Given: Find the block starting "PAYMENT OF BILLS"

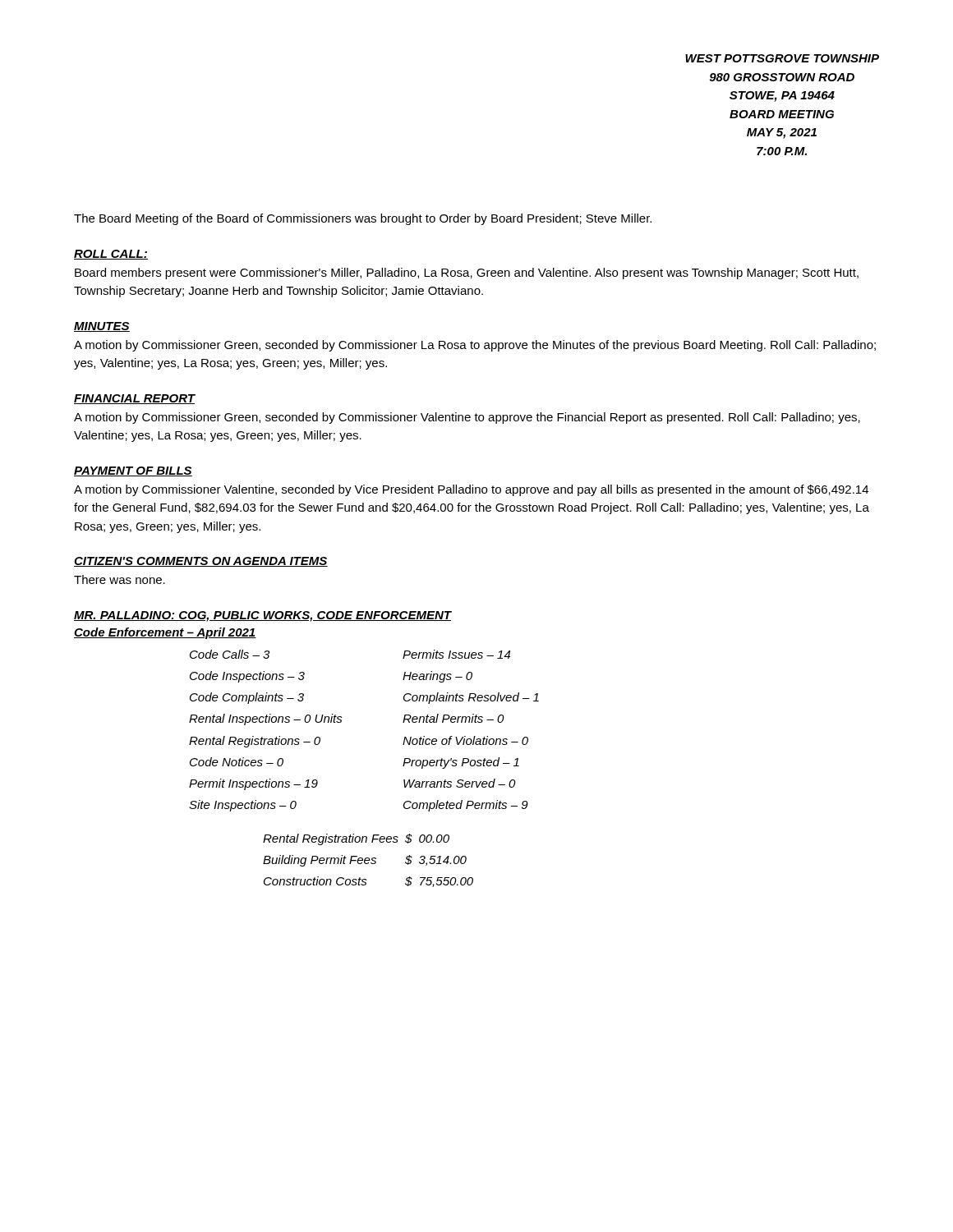Looking at the screenshot, I should 133,470.
